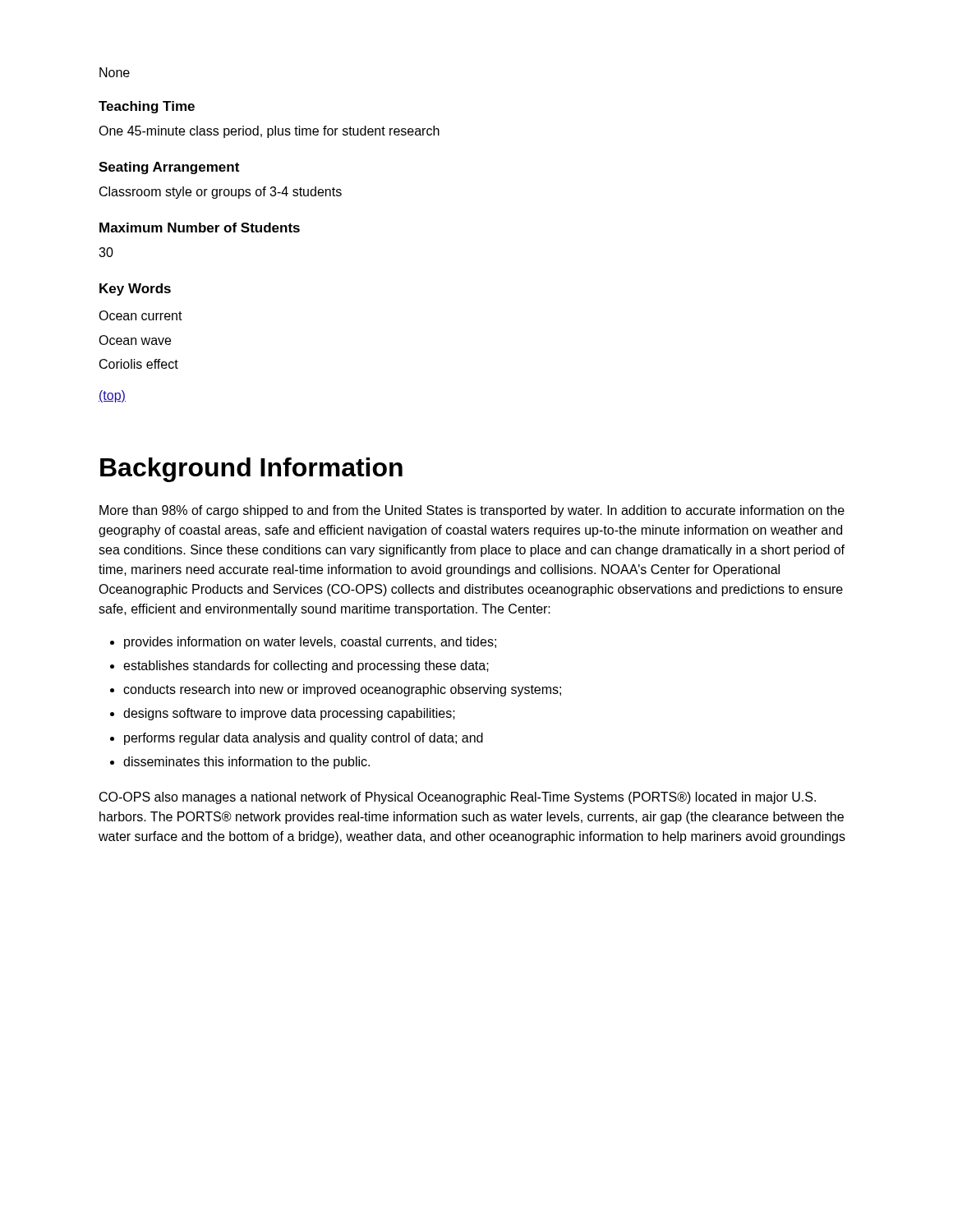Click the passage that begins "More than 98% of cargo"
Image resolution: width=953 pixels, height=1232 pixels.
point(472,560)
